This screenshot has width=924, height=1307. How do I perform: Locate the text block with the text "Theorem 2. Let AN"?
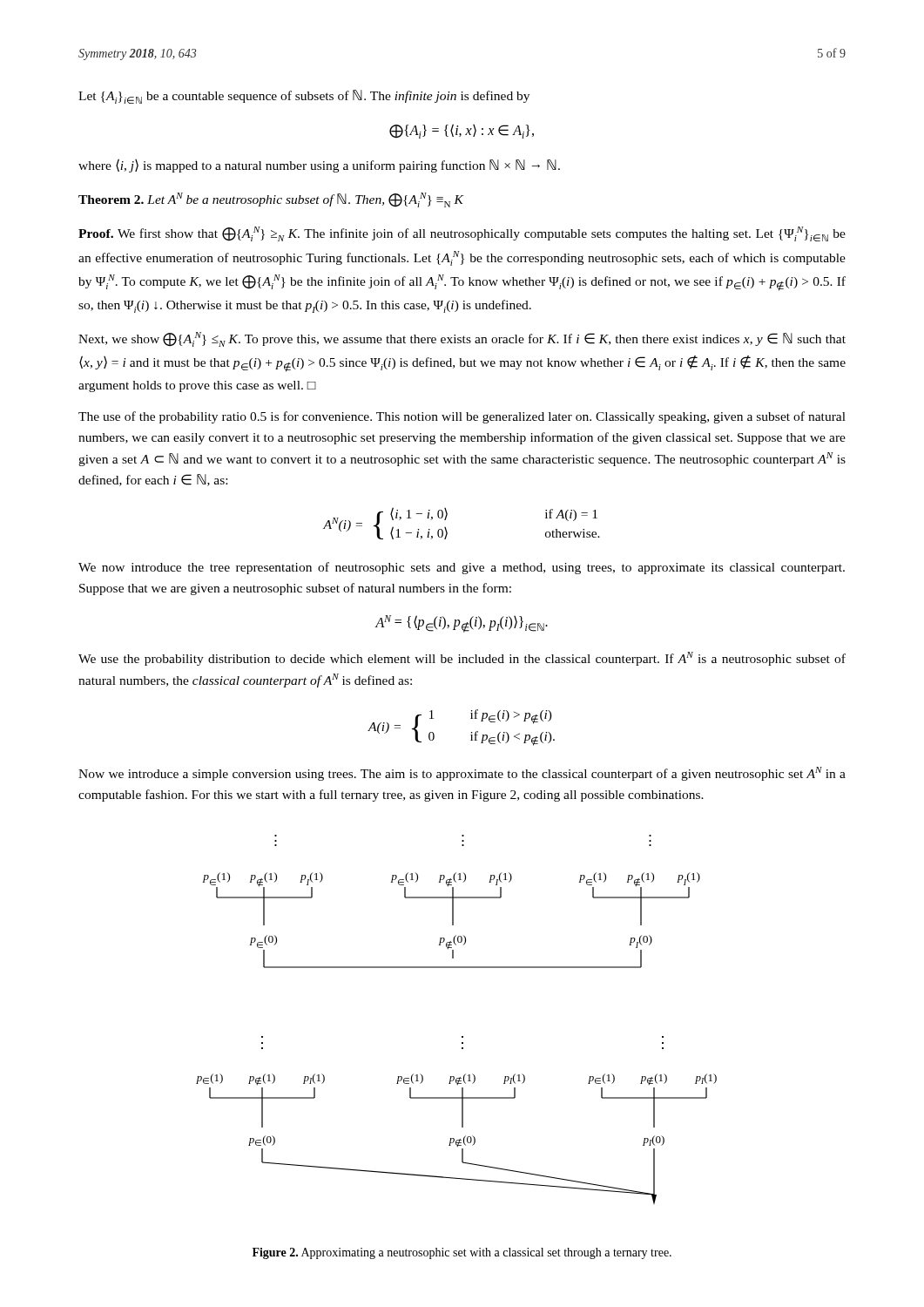[462, 200]
